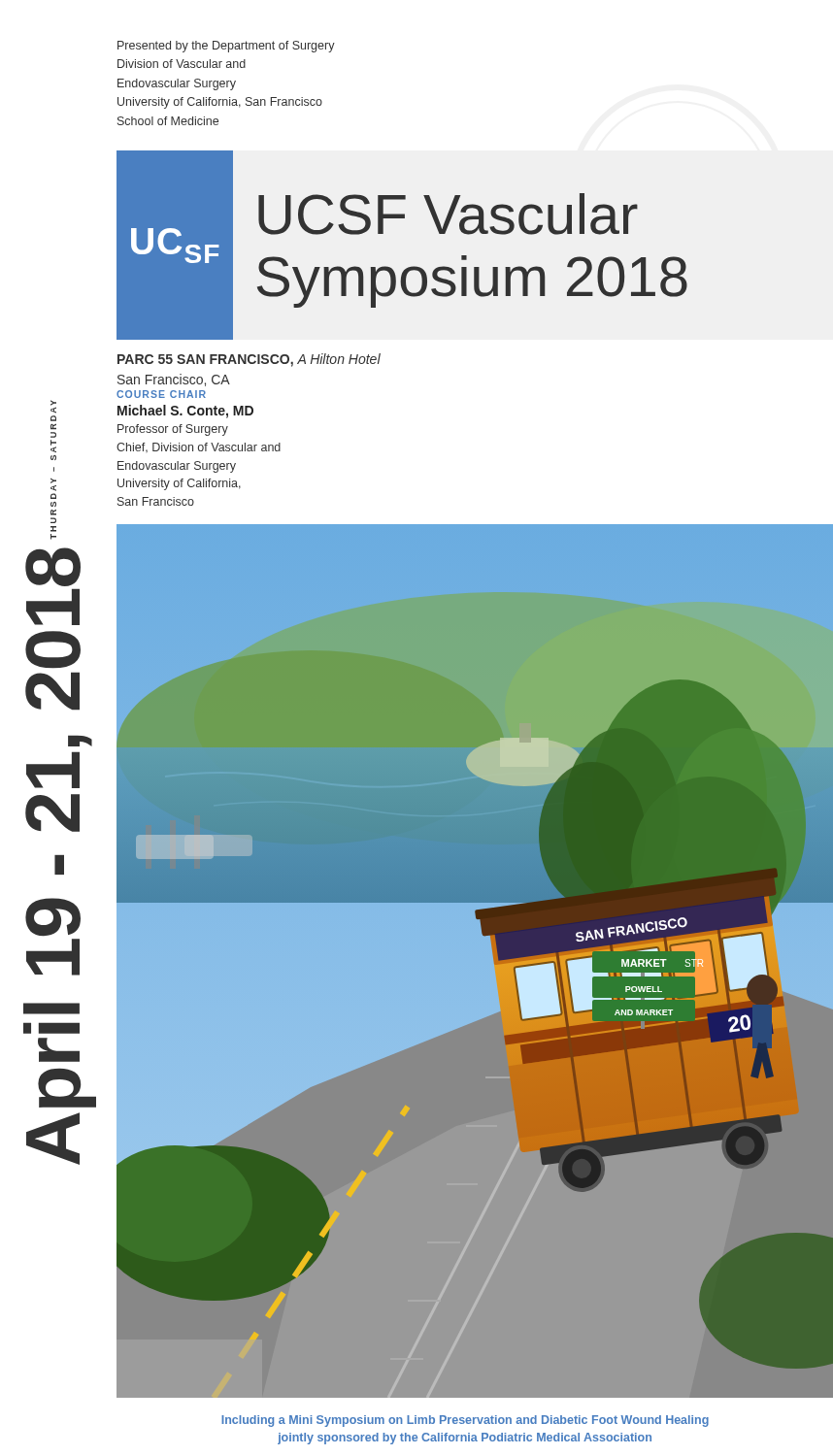833x1456 pixels.
Task: Click on the text block with the text "PARC 55 SAN FRANCISCO, A Hilton Hotel San"
Action: [248, 369]
